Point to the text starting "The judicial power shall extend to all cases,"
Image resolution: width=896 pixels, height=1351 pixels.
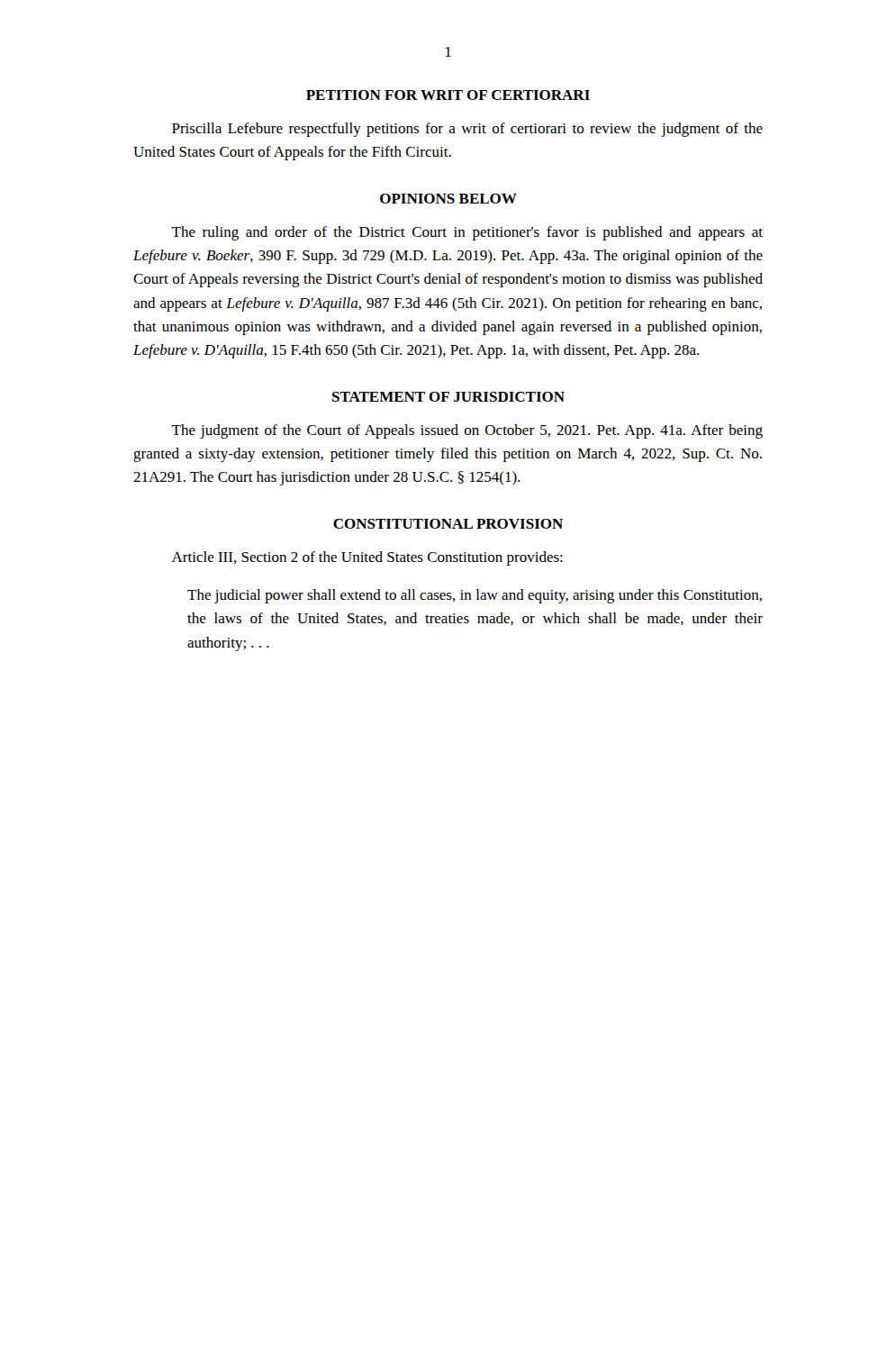(x=475, y=619)
